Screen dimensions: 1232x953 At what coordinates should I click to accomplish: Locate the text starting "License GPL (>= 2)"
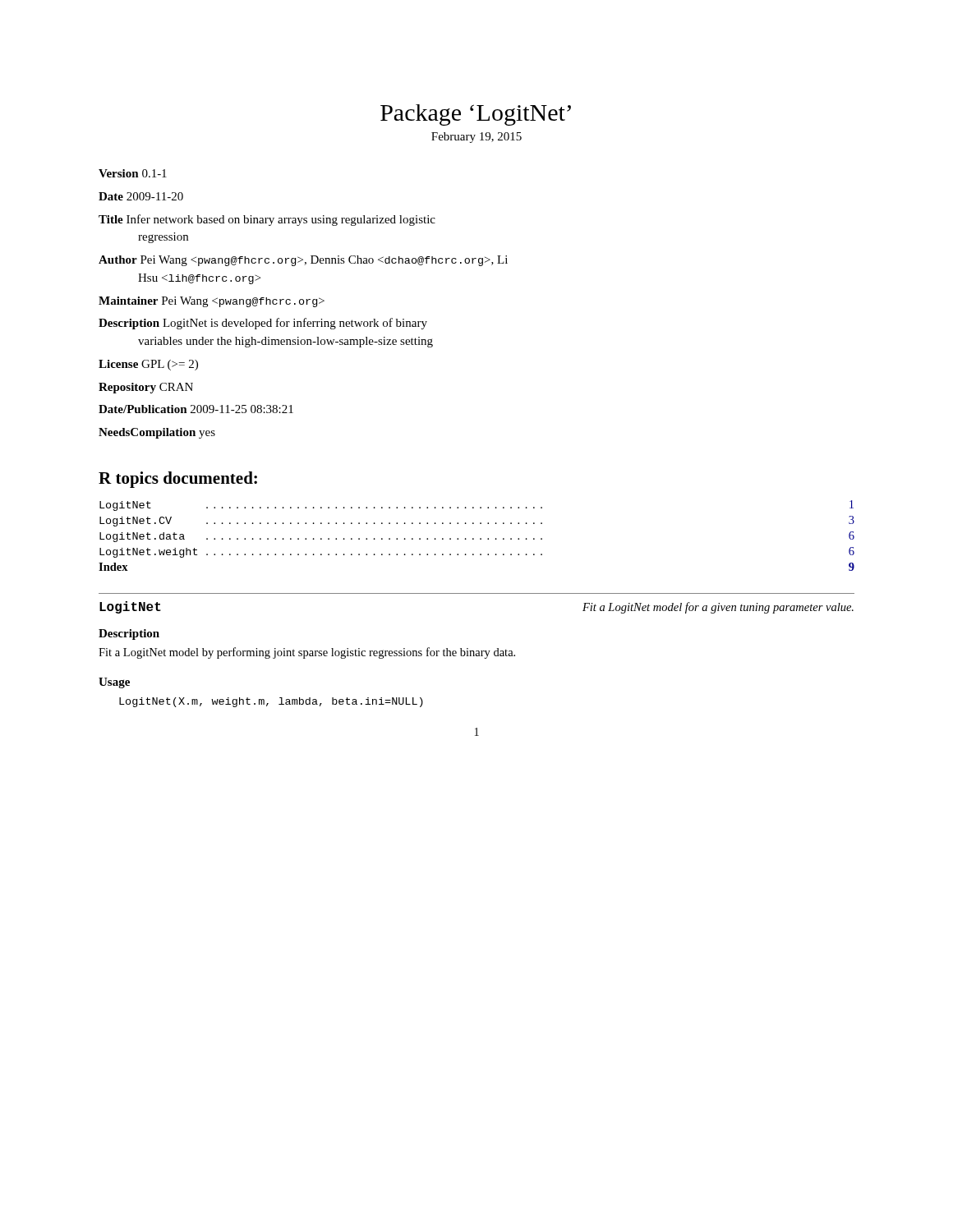click(x=149, y=364)
